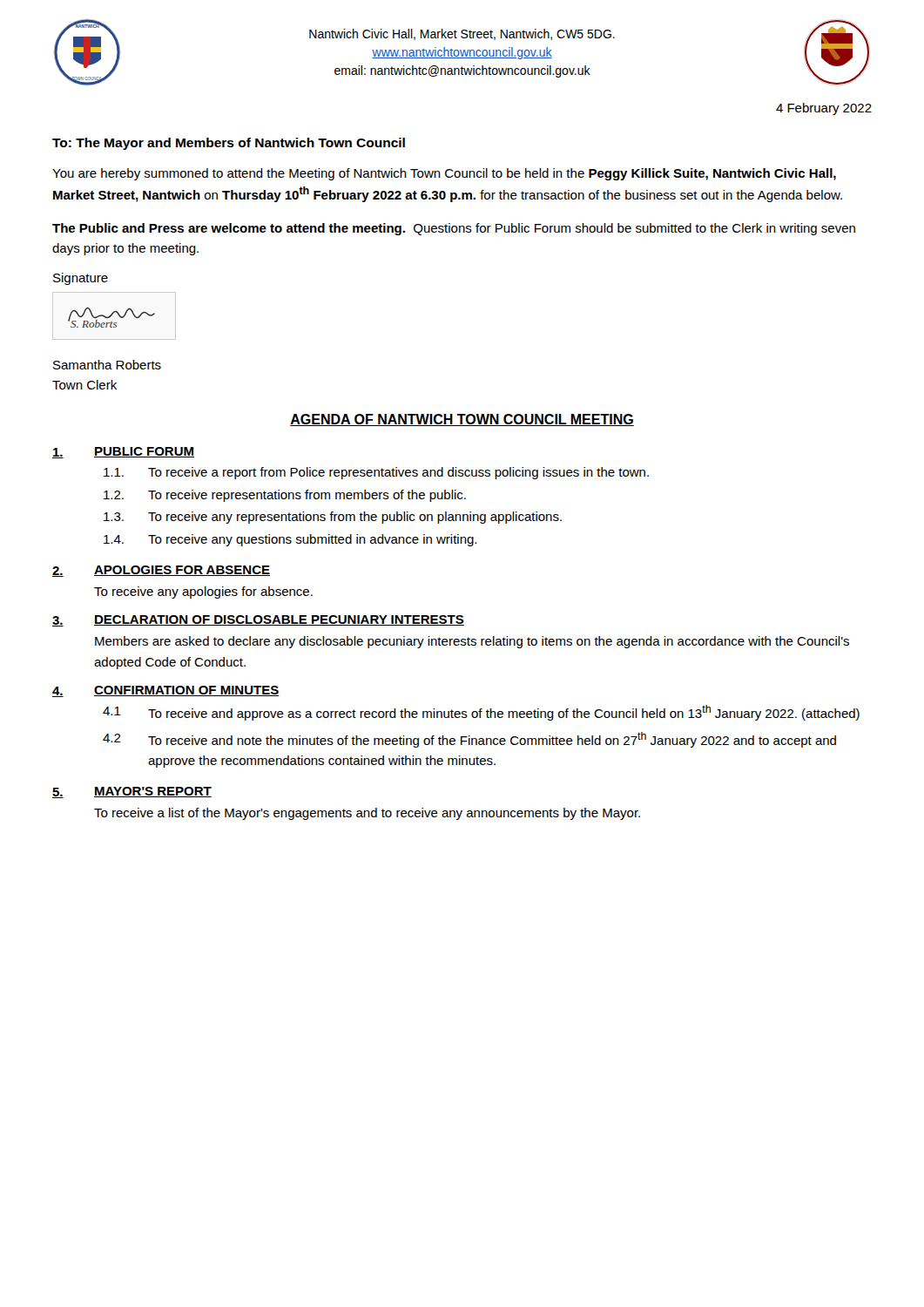Point to the section header beginning "To: The Mayor and Members"
The height and width of the screenshot is (1307, 924).
(x=229, y=142)
